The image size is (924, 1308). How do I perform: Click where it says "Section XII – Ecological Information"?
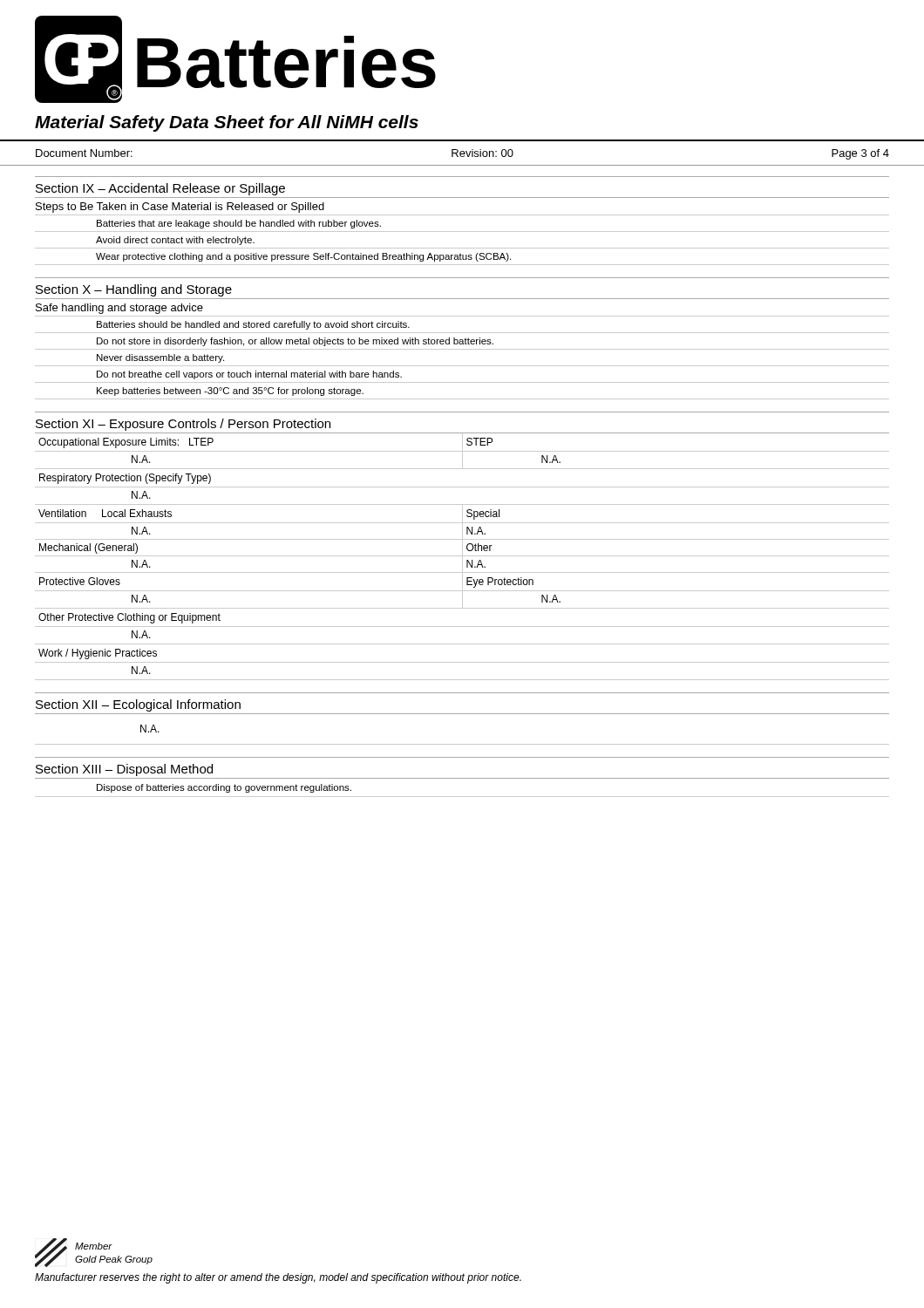click(462, 704)
